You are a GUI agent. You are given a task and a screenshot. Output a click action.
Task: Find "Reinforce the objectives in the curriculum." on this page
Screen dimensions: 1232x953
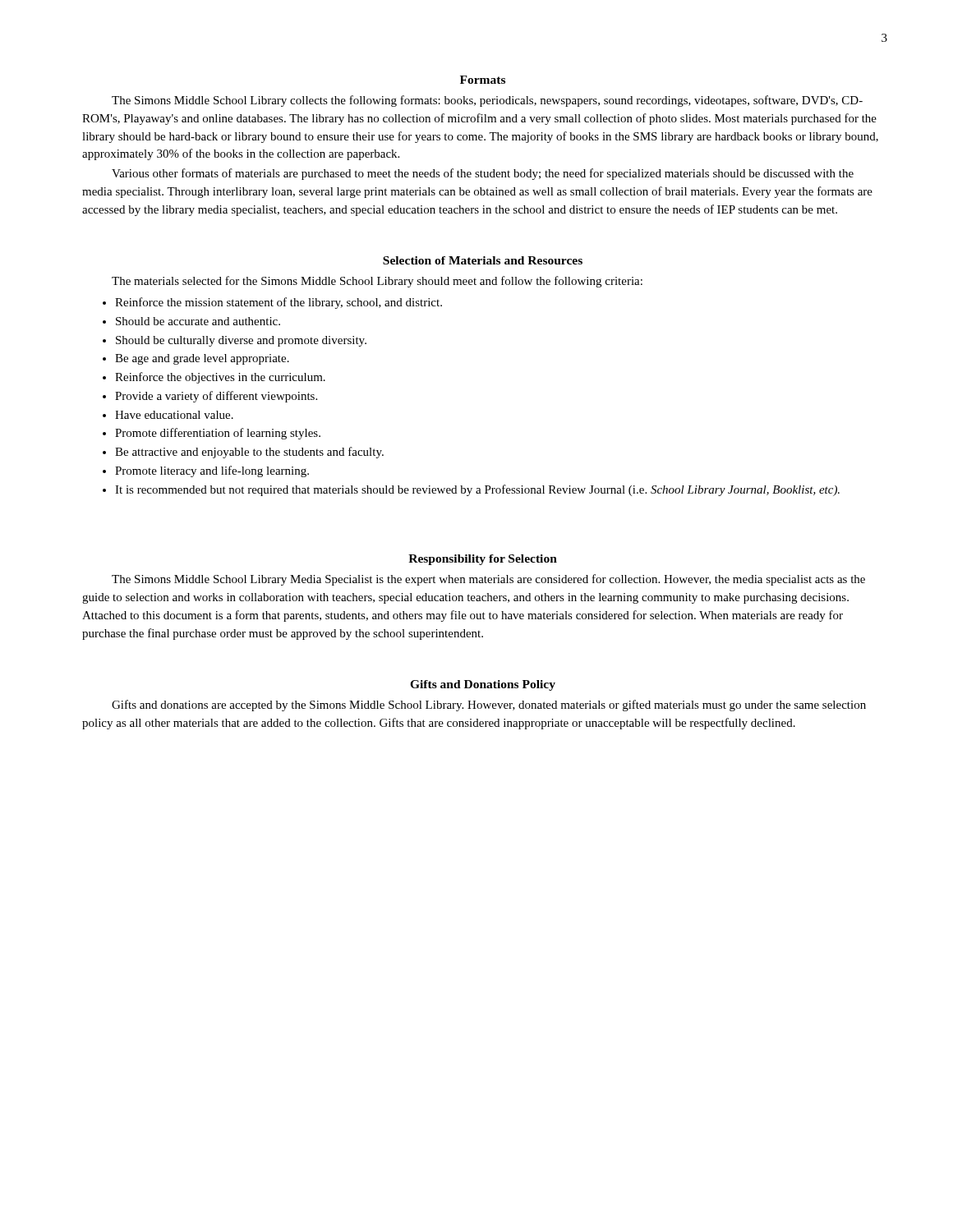click(x=220, y=377)
